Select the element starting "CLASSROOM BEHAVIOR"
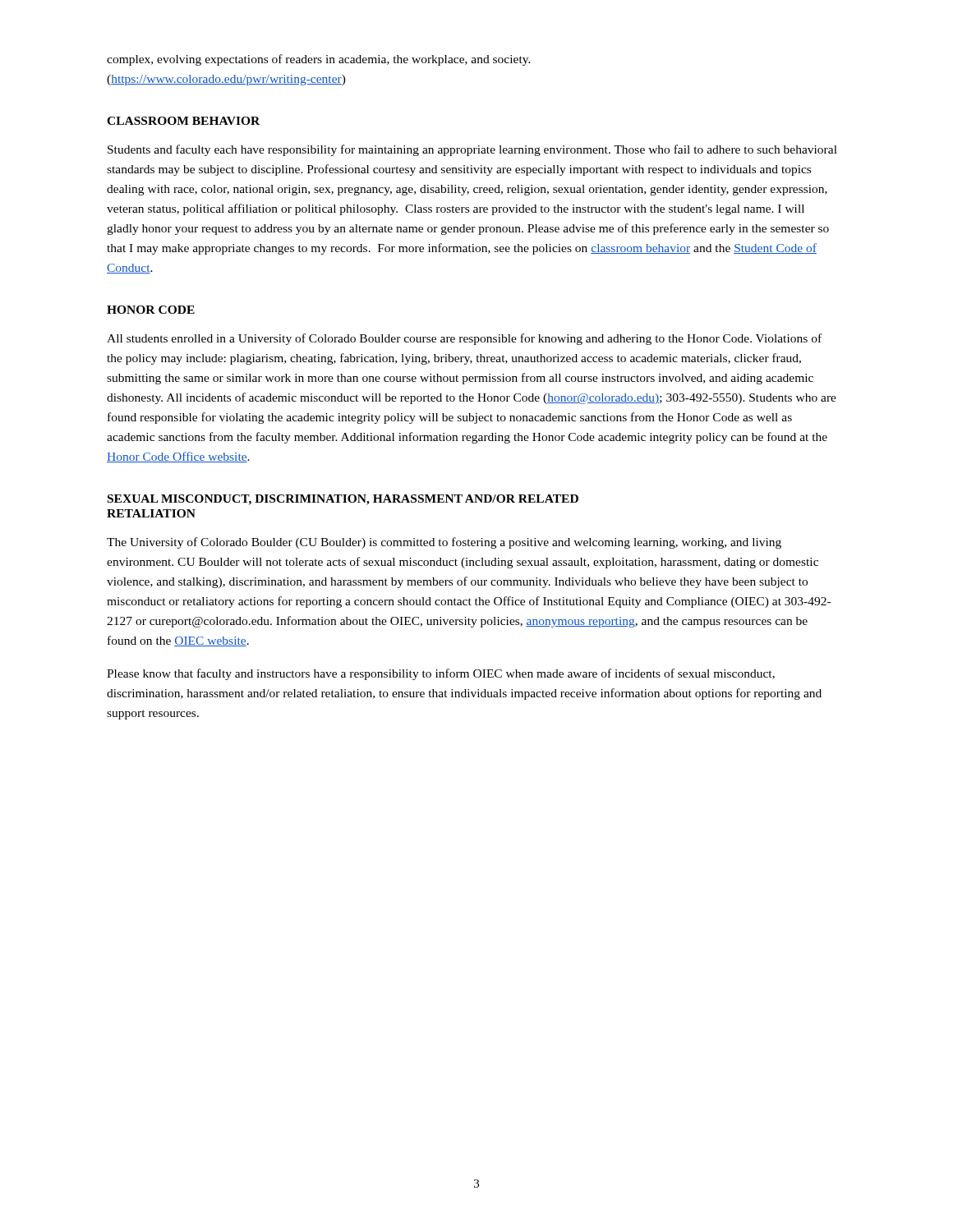This screenshot has height=1232, width=953. 183,120
